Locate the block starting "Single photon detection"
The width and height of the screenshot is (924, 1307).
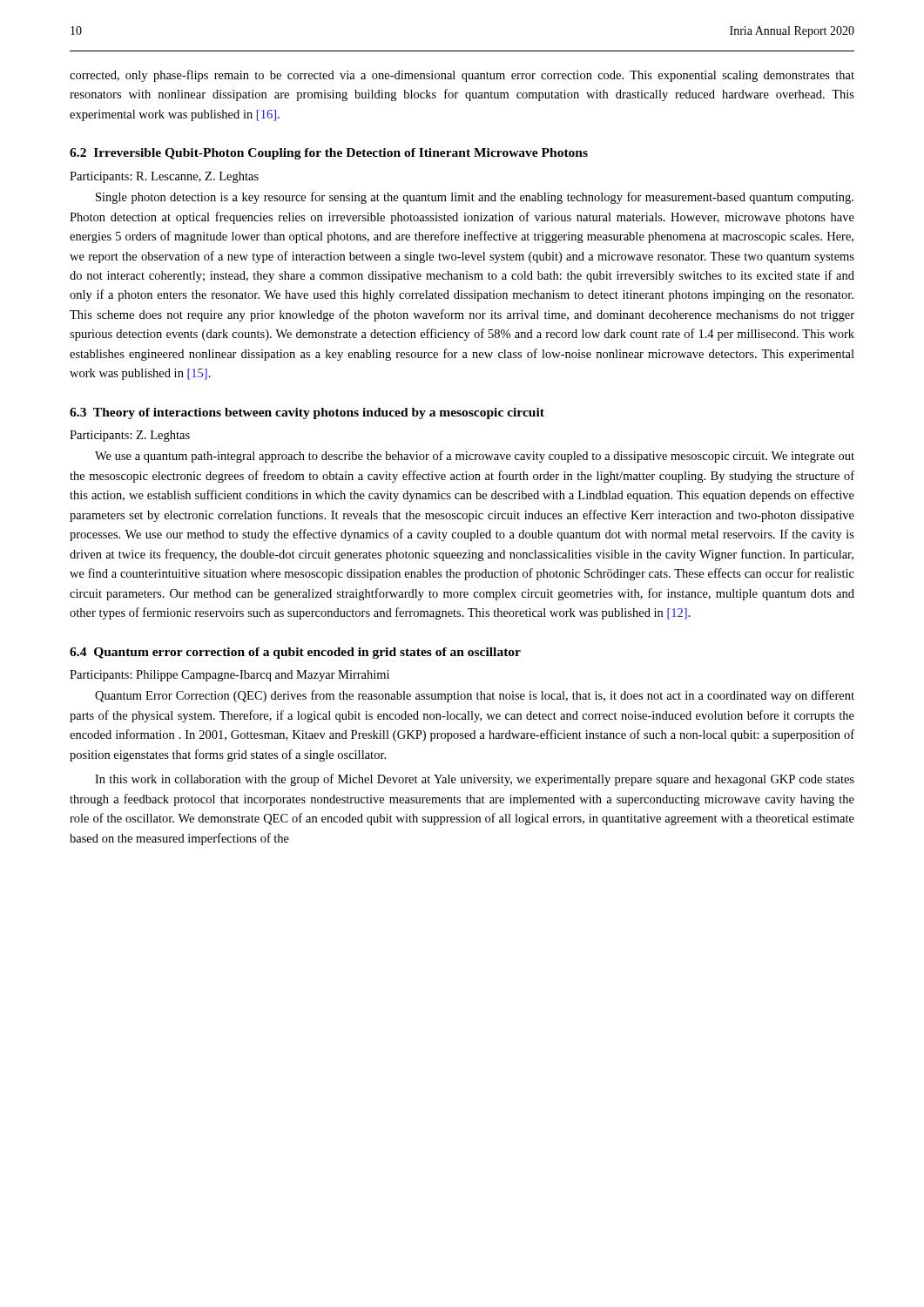tap(462, 285)
